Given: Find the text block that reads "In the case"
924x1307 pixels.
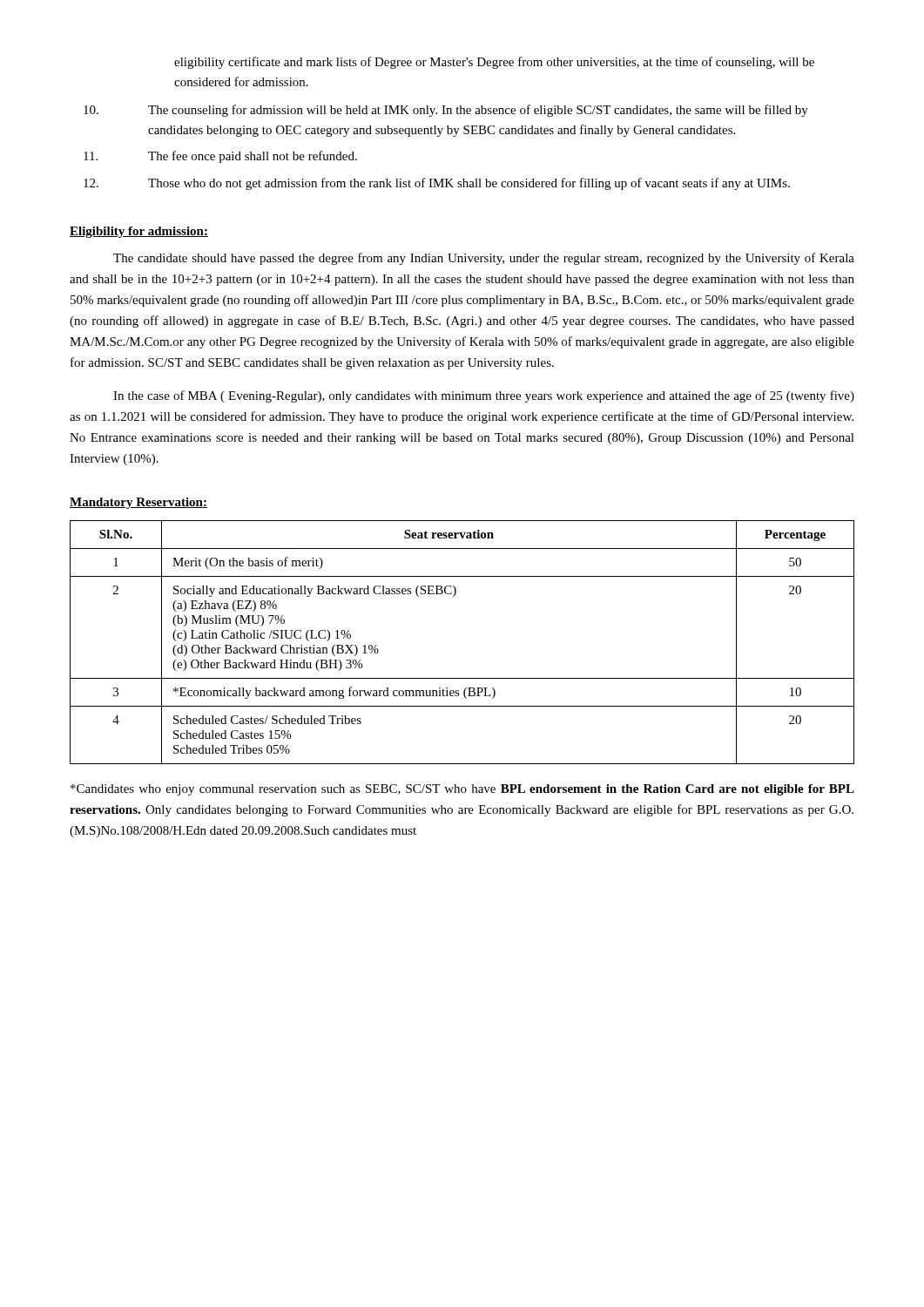Looking at the screenshot, I should coord(462,427).
